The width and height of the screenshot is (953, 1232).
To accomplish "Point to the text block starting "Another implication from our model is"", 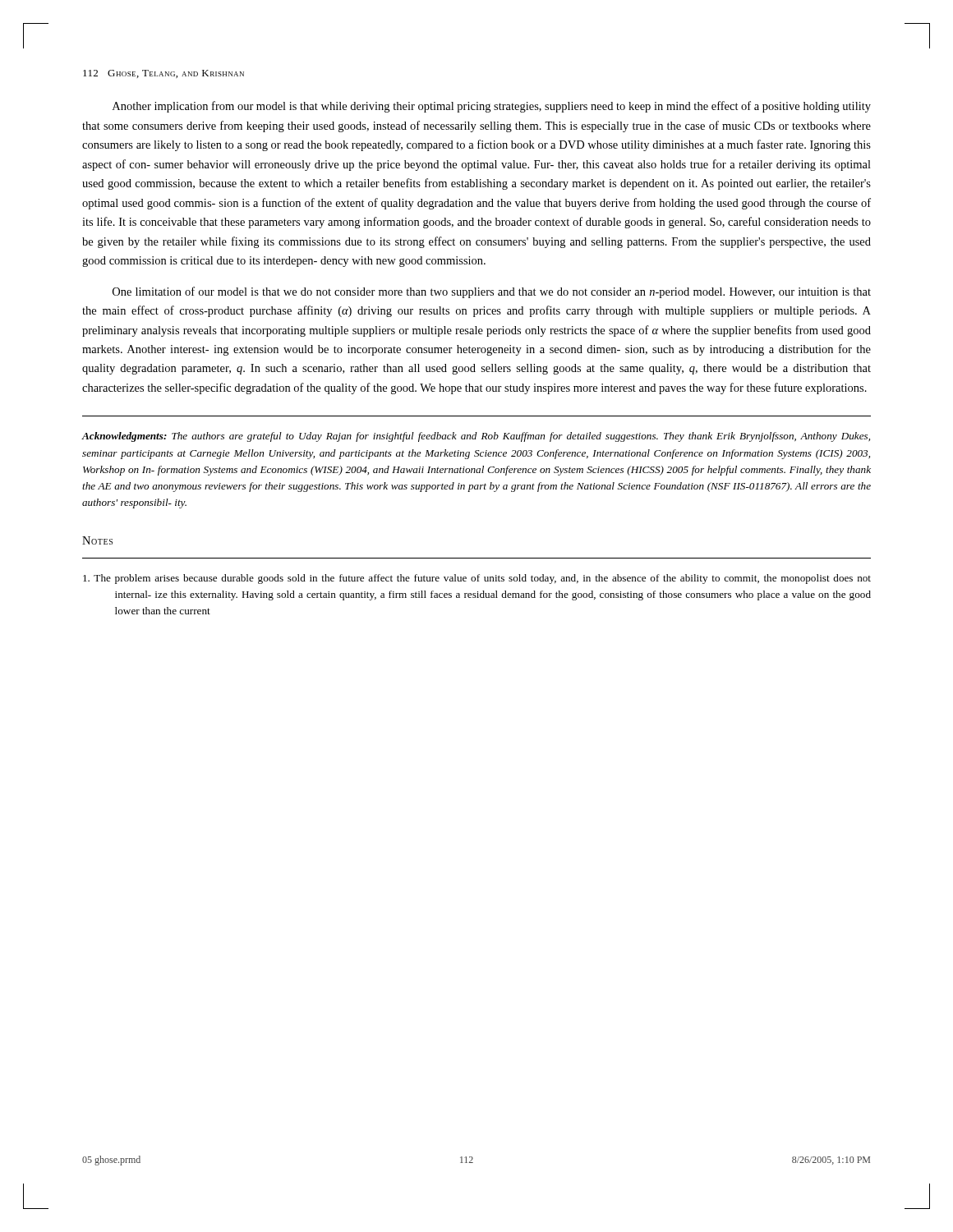I will [476, 248].
